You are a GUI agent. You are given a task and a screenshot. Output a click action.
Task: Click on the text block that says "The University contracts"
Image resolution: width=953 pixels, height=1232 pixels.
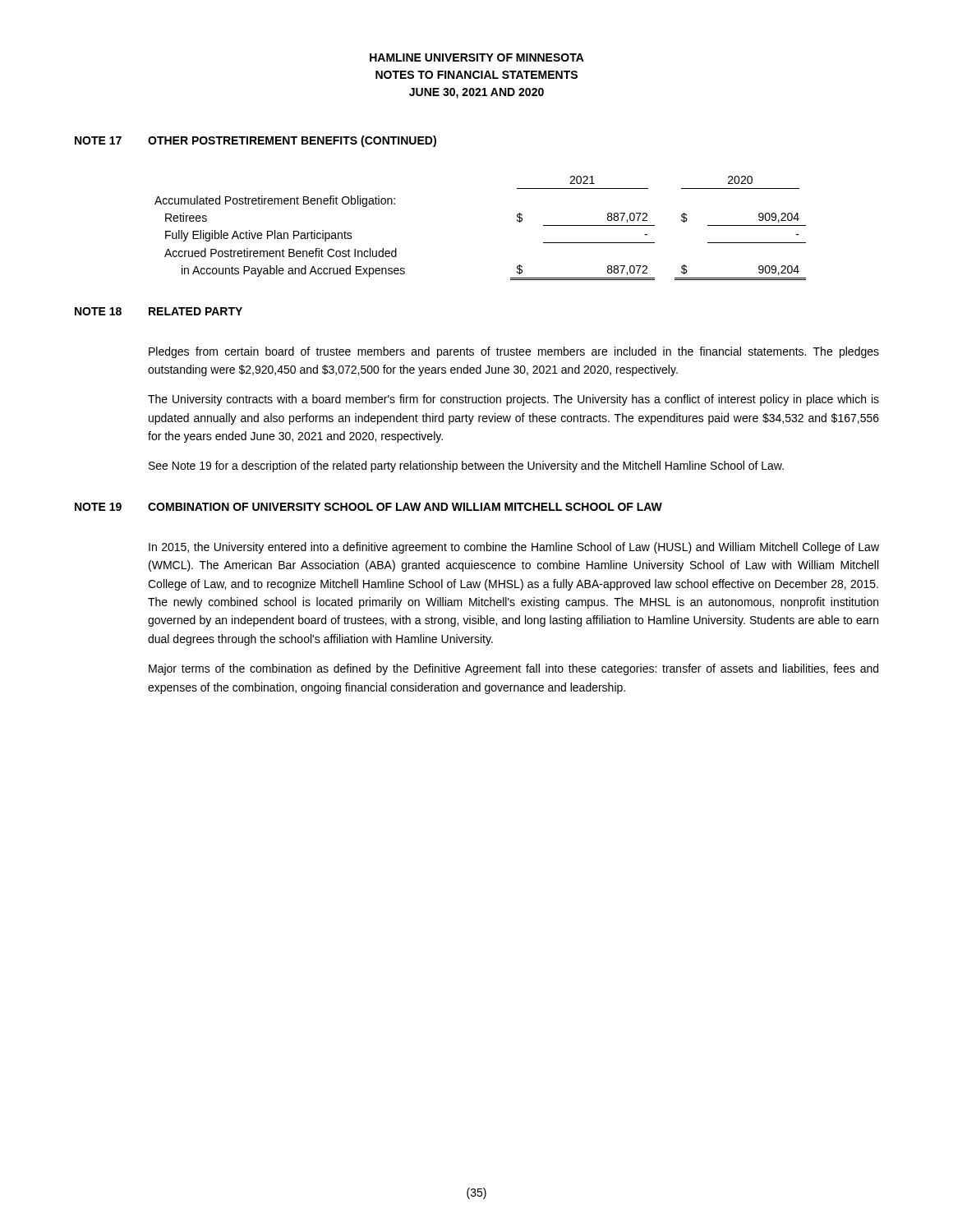point(513,418)
